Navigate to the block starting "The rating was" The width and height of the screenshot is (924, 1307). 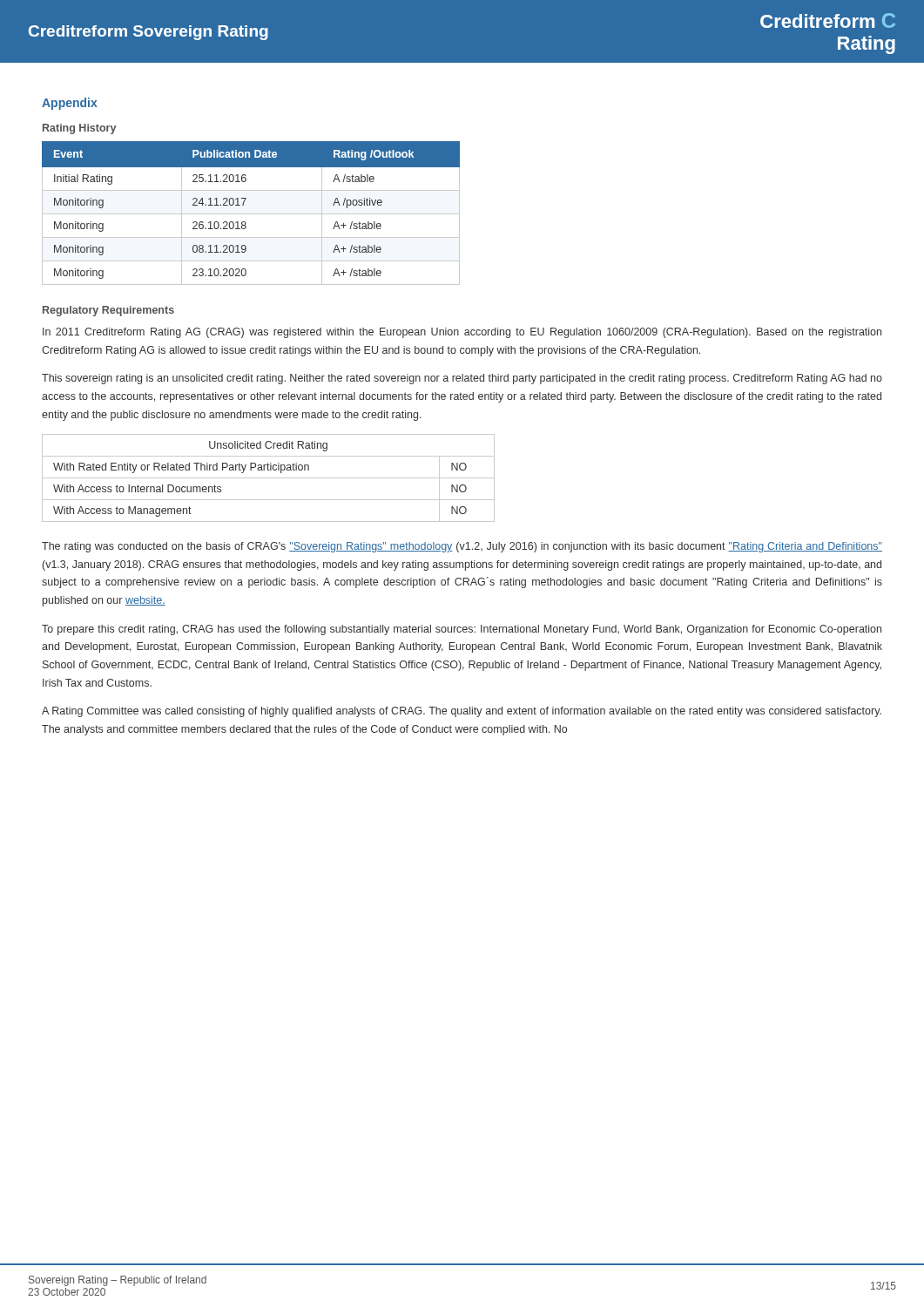click(462, 573)
